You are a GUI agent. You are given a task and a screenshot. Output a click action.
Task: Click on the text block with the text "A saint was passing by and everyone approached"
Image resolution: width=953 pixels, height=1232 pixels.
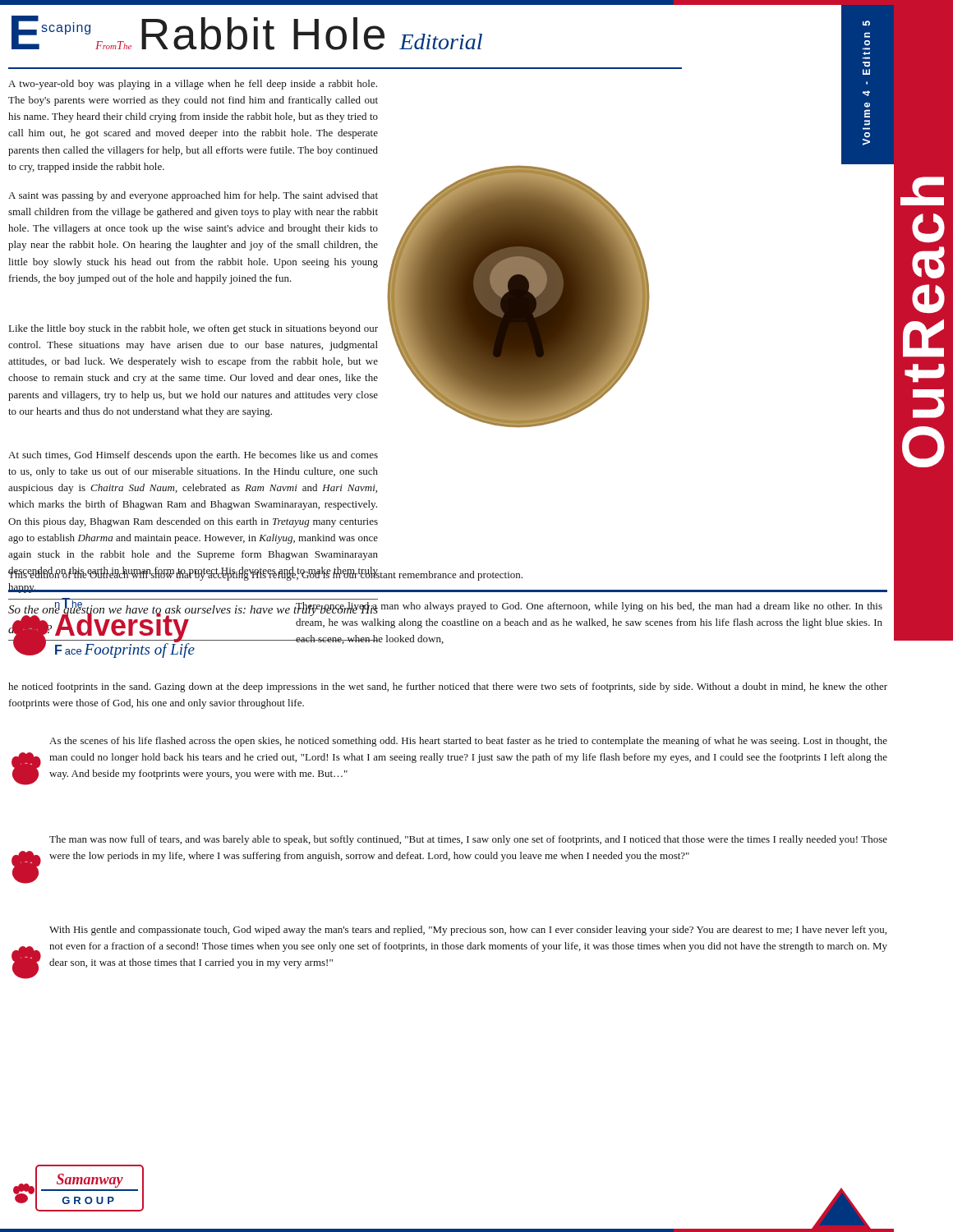tap(193, 236)
